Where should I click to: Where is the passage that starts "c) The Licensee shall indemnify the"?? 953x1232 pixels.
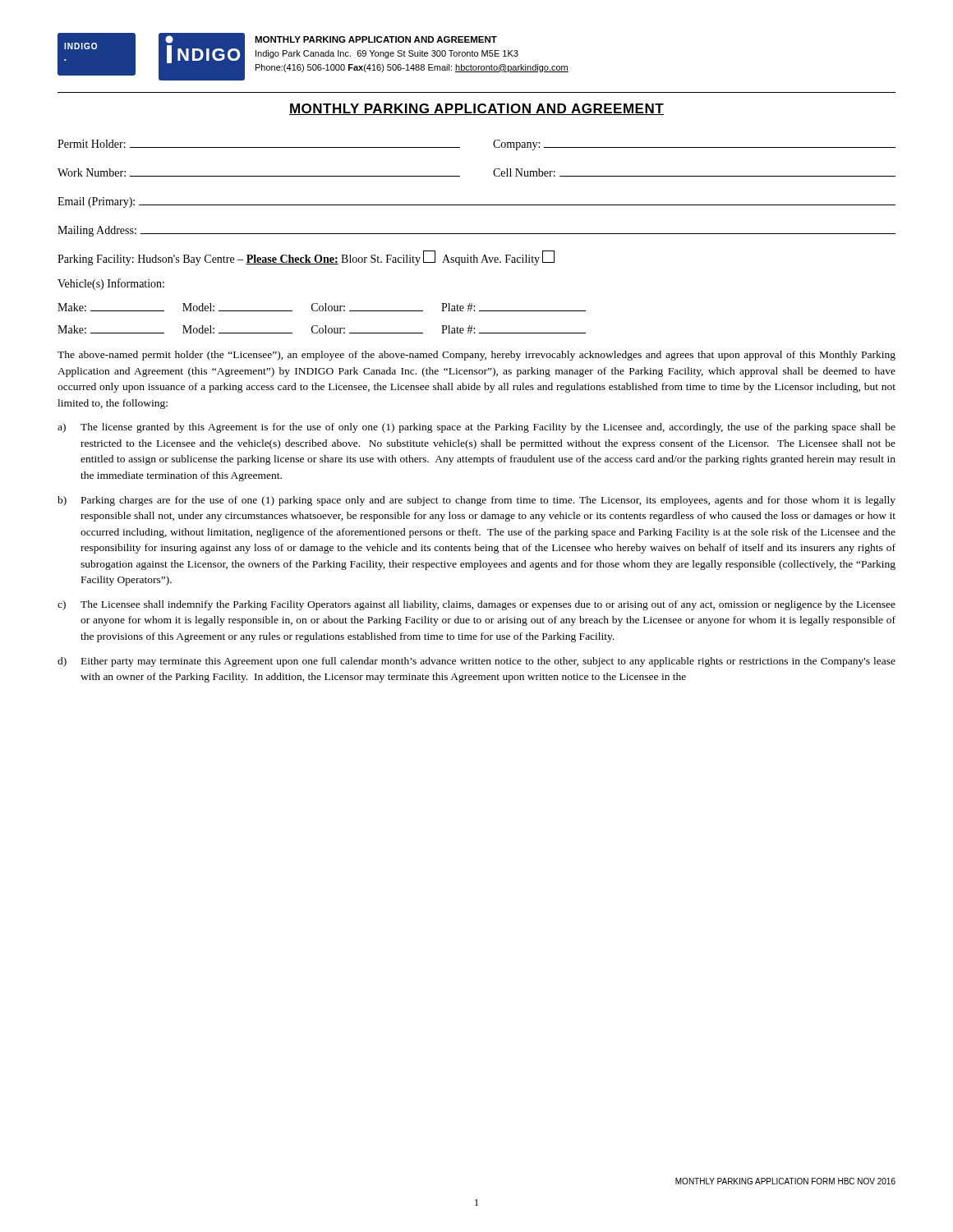click(x=476, y=620)
